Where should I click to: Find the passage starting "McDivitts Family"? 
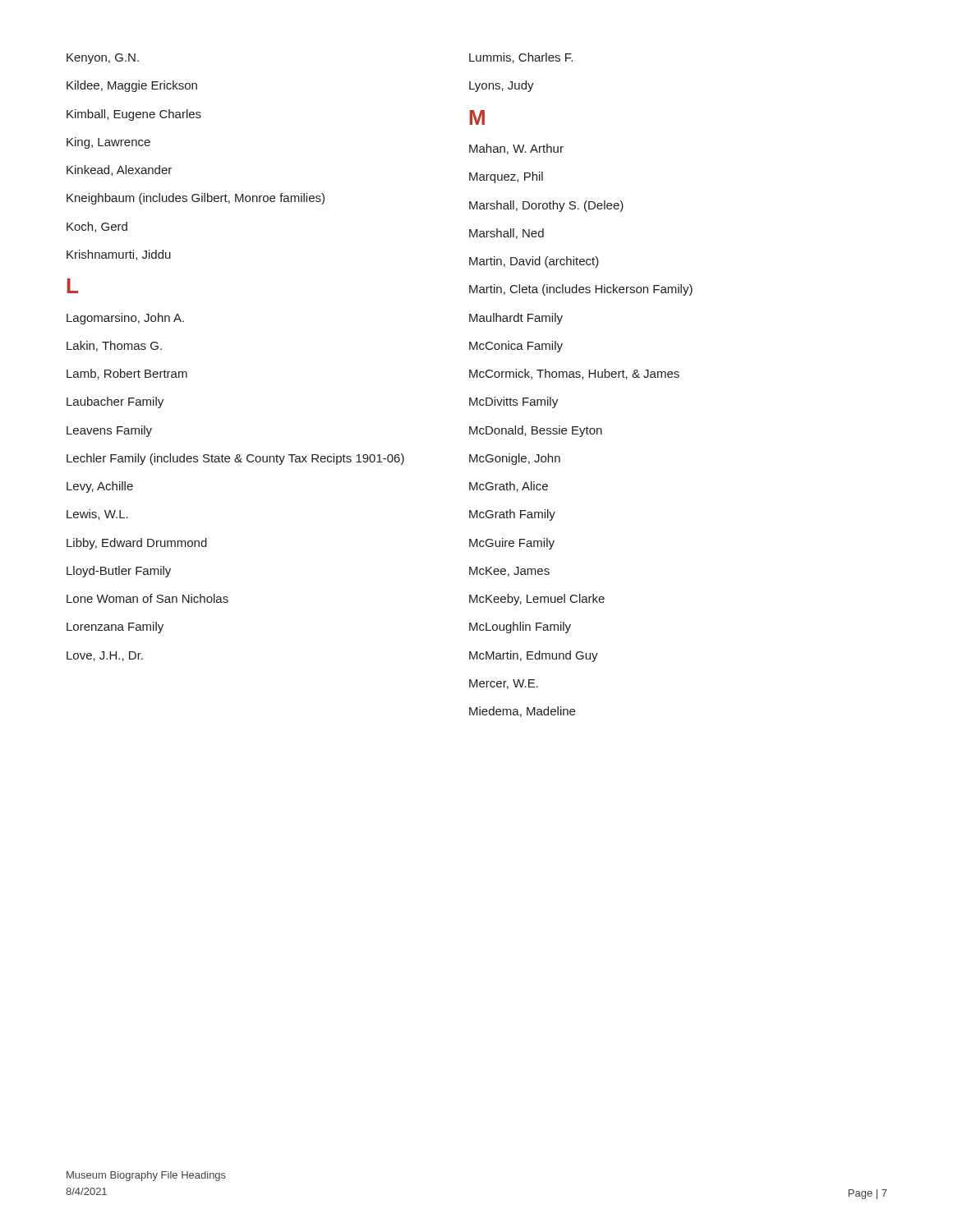513,402
